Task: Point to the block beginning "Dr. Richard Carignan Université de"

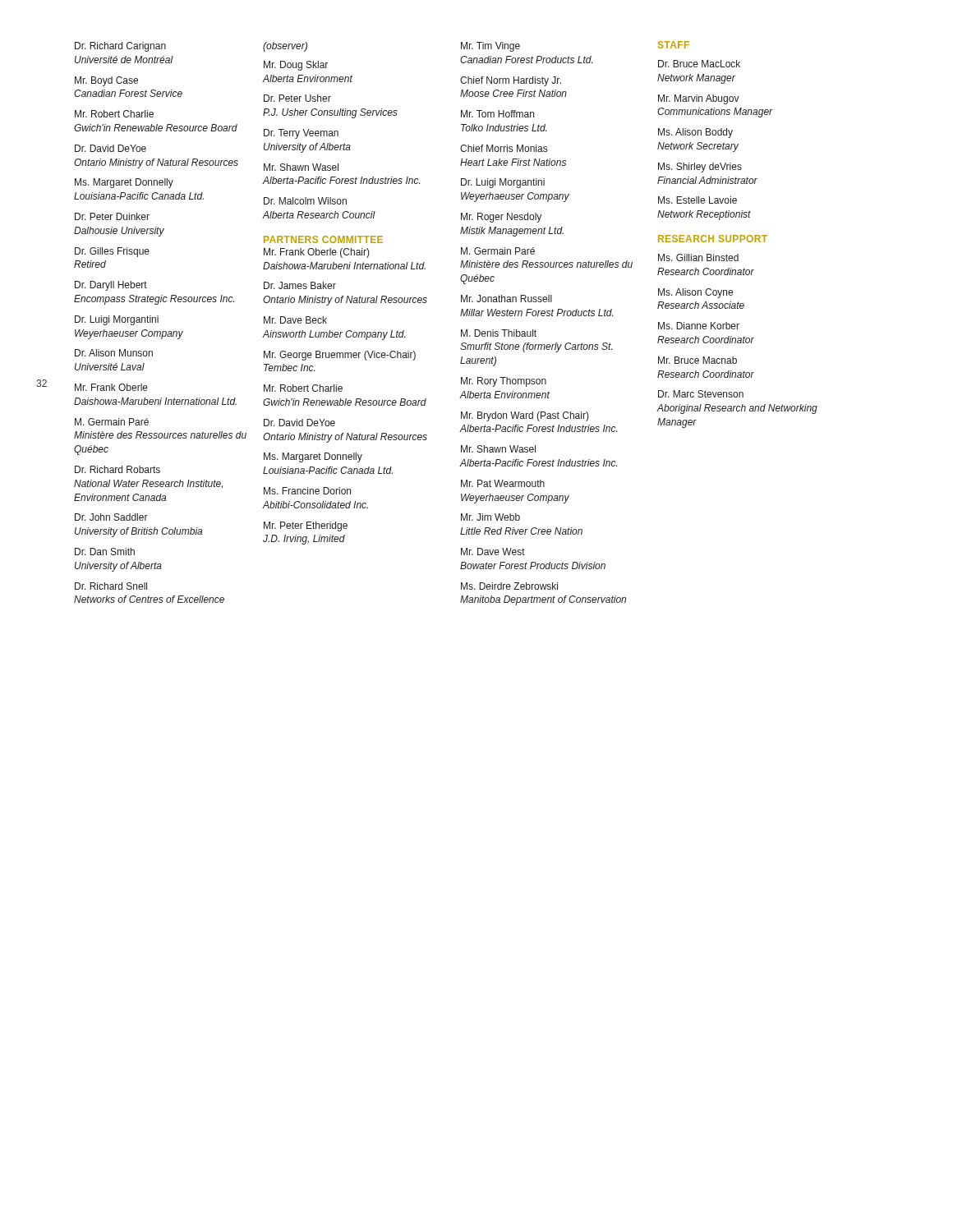Action: point(161,53)
